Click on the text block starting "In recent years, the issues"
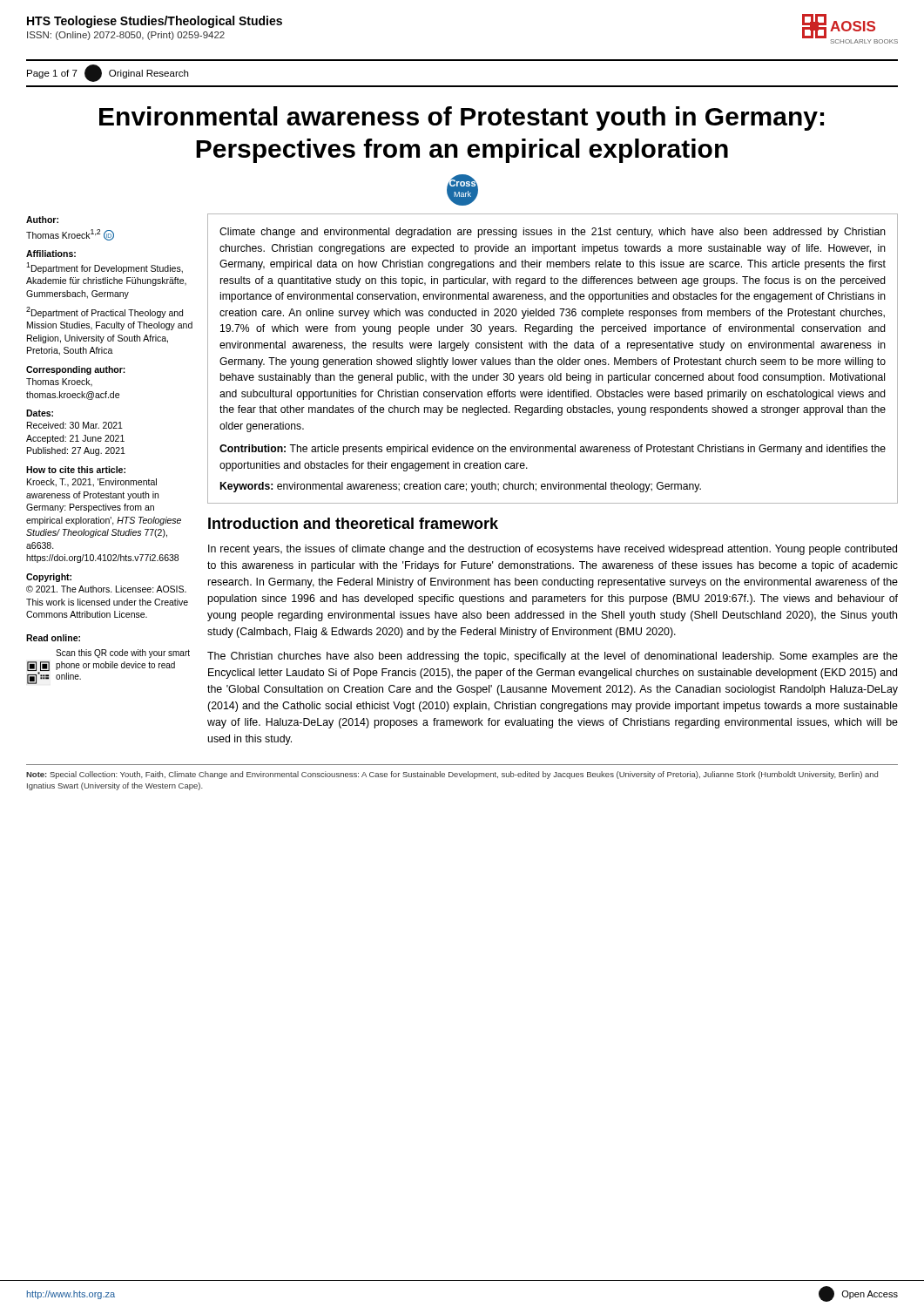 pyautogui.click(x=553, y=591)
